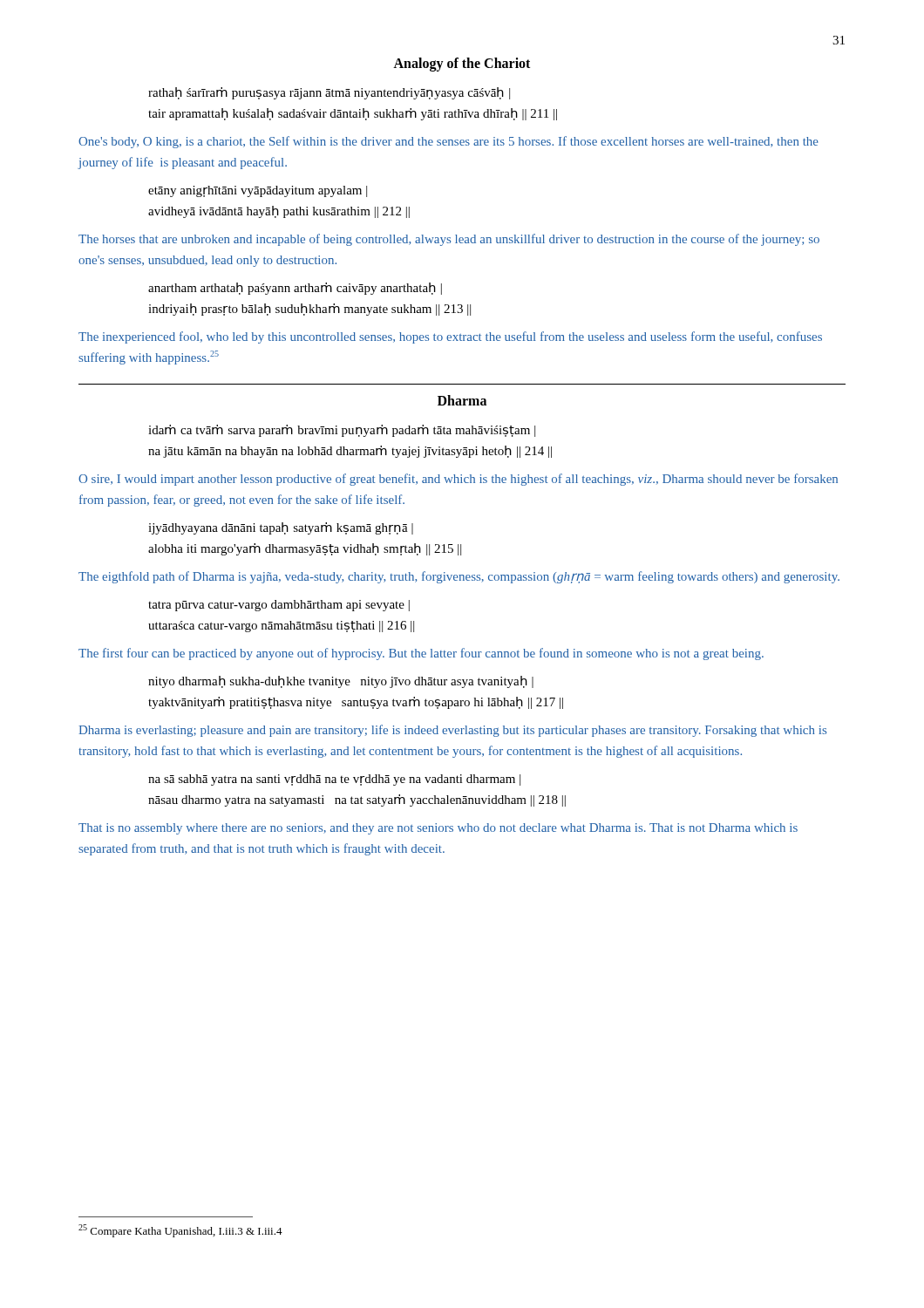This screenshot has width=924, height=1308.
Task: Point to "Analogy of the Chariot"
Action: pos(462,63)
